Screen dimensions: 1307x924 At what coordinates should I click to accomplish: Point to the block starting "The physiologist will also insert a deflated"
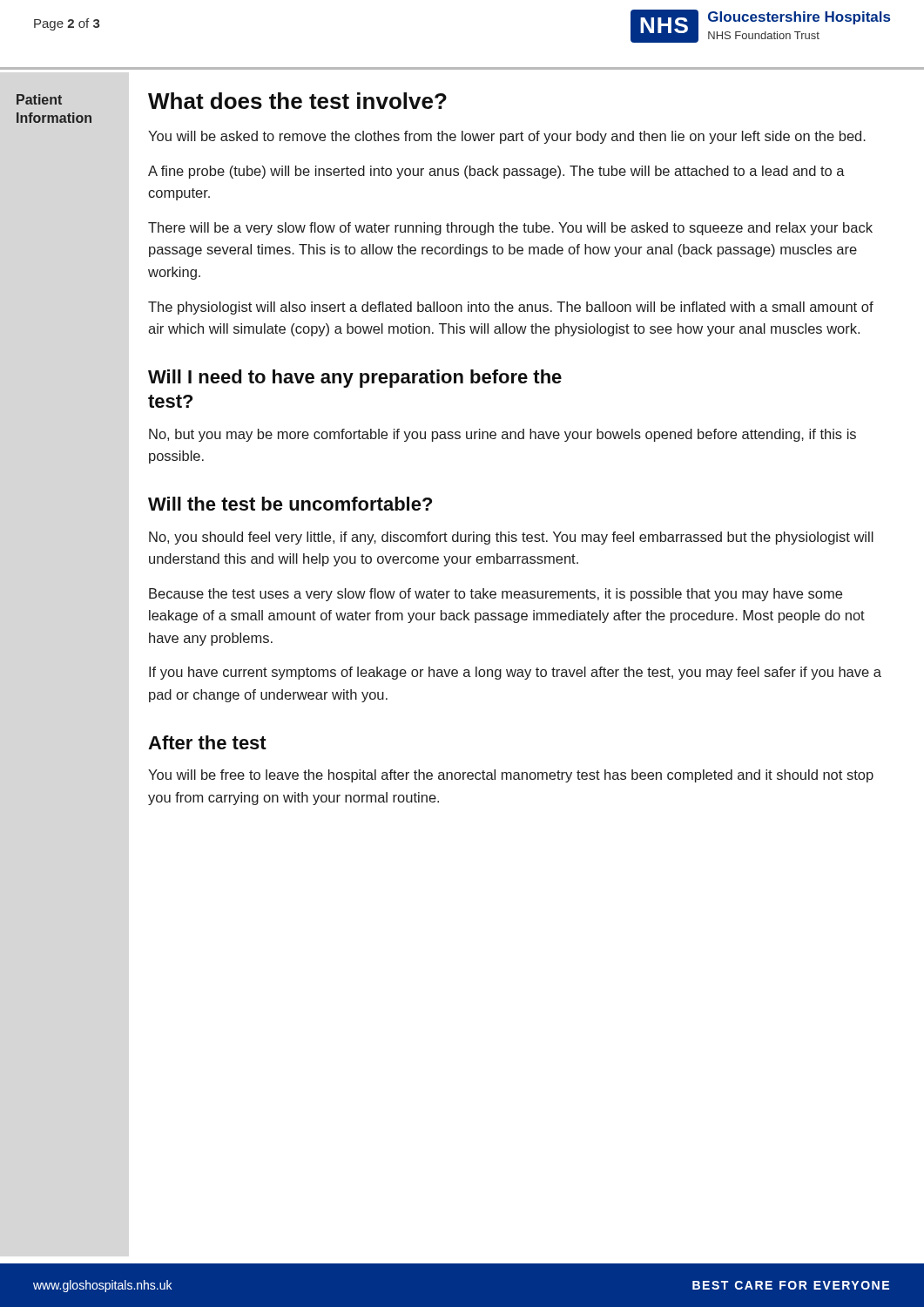point(511,317)
